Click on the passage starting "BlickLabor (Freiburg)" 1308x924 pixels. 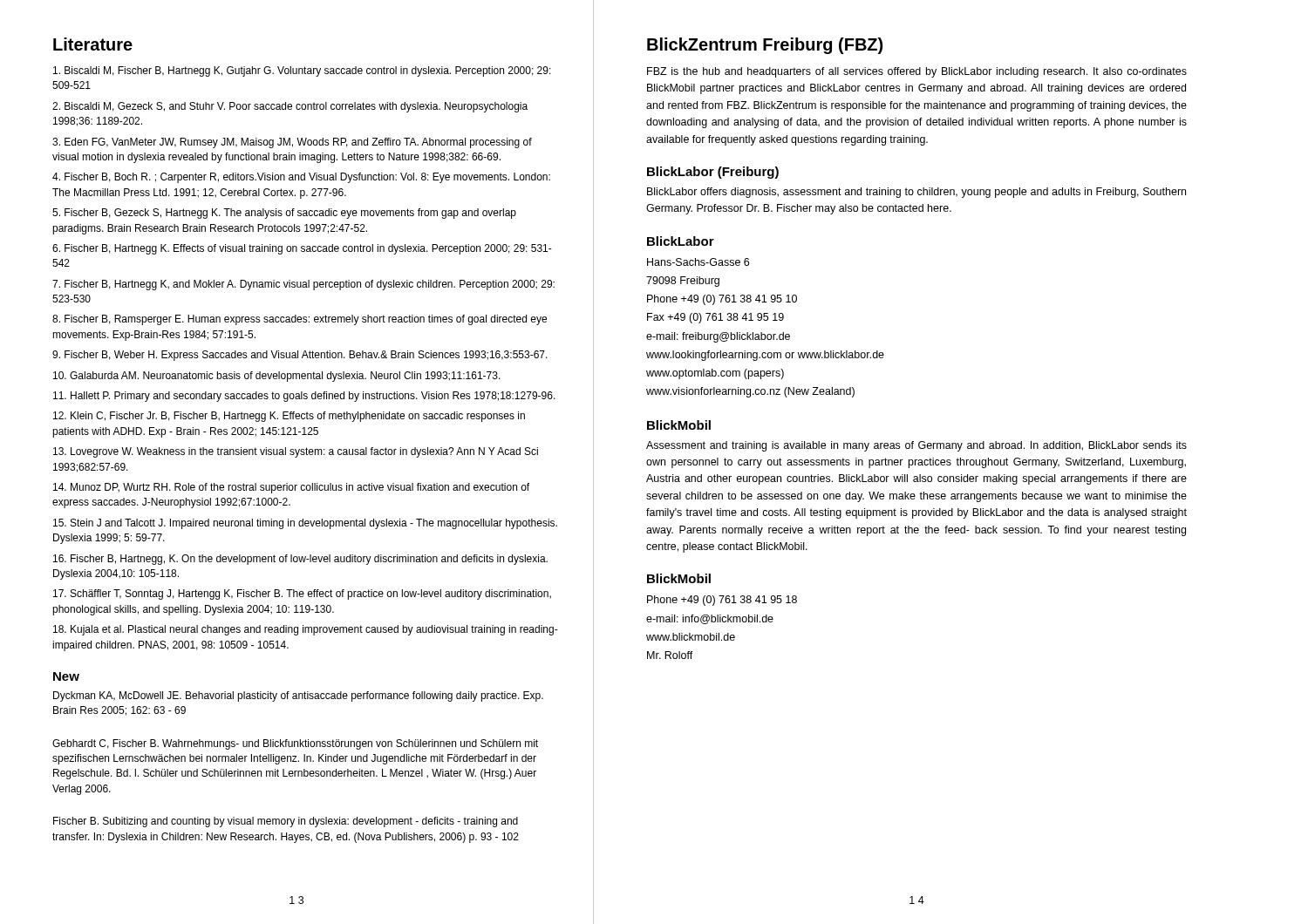click(713, 173)
